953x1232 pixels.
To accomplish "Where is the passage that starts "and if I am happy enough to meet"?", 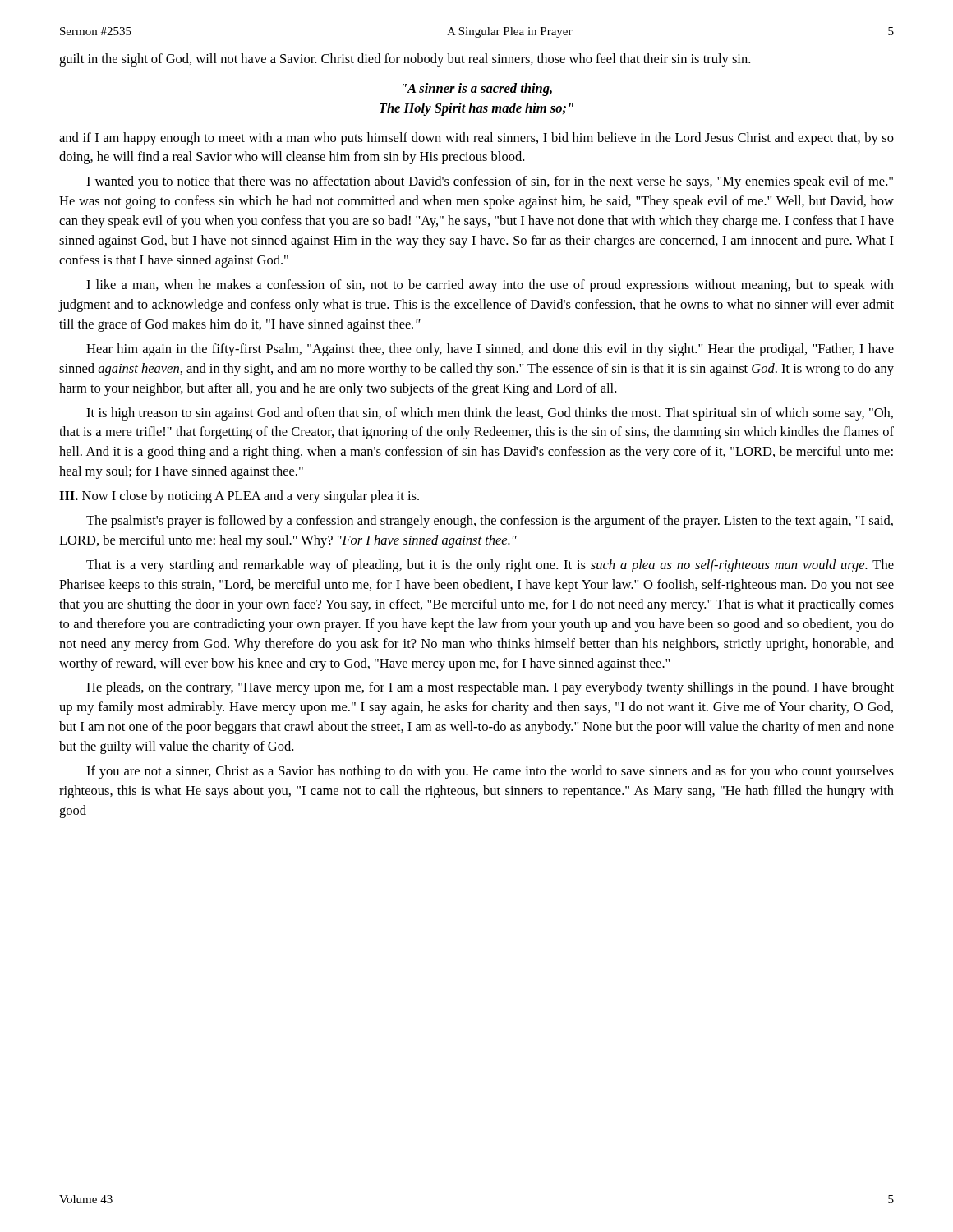I will [476, 147].
